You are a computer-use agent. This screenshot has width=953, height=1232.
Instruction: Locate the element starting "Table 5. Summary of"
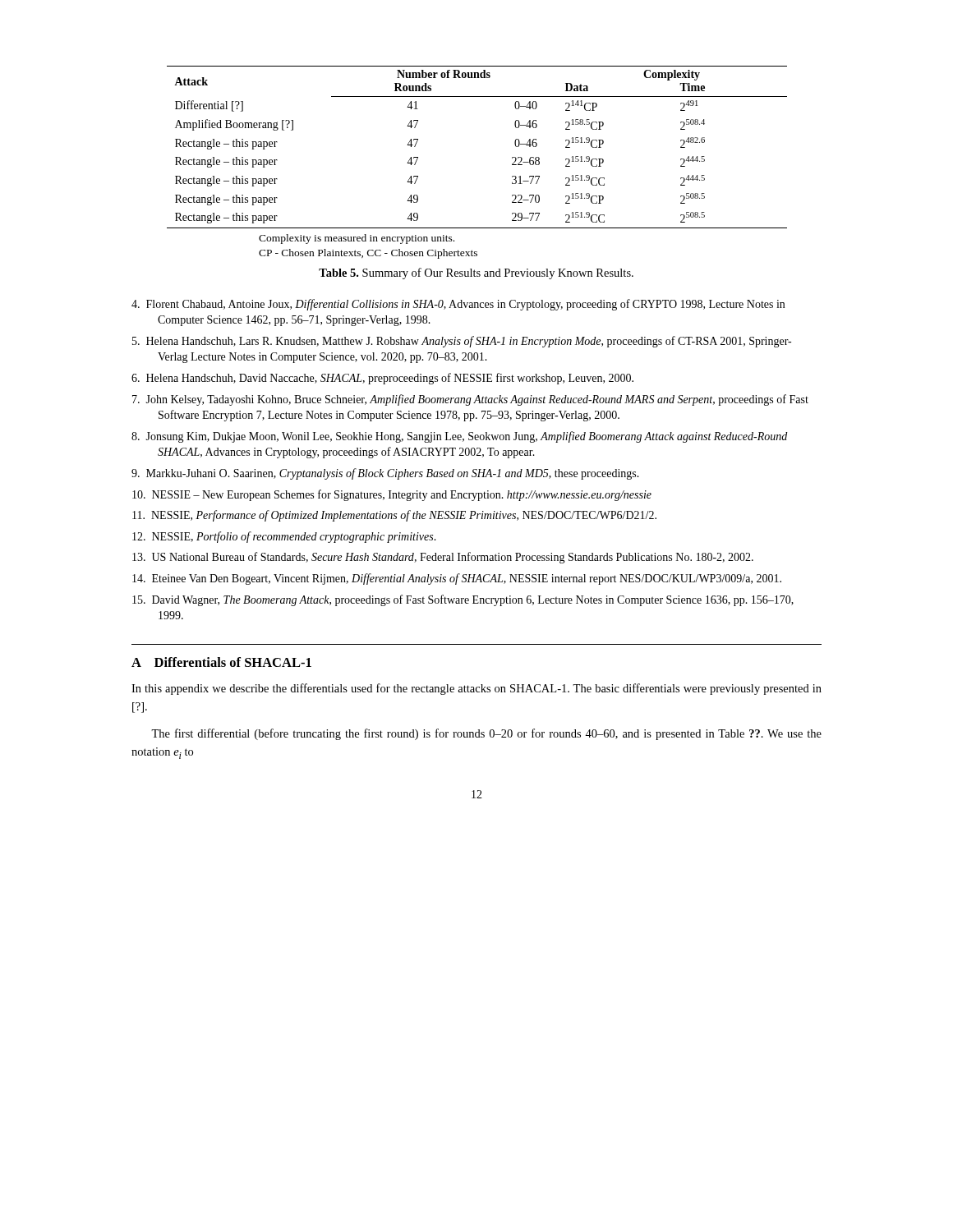[476, 272]
